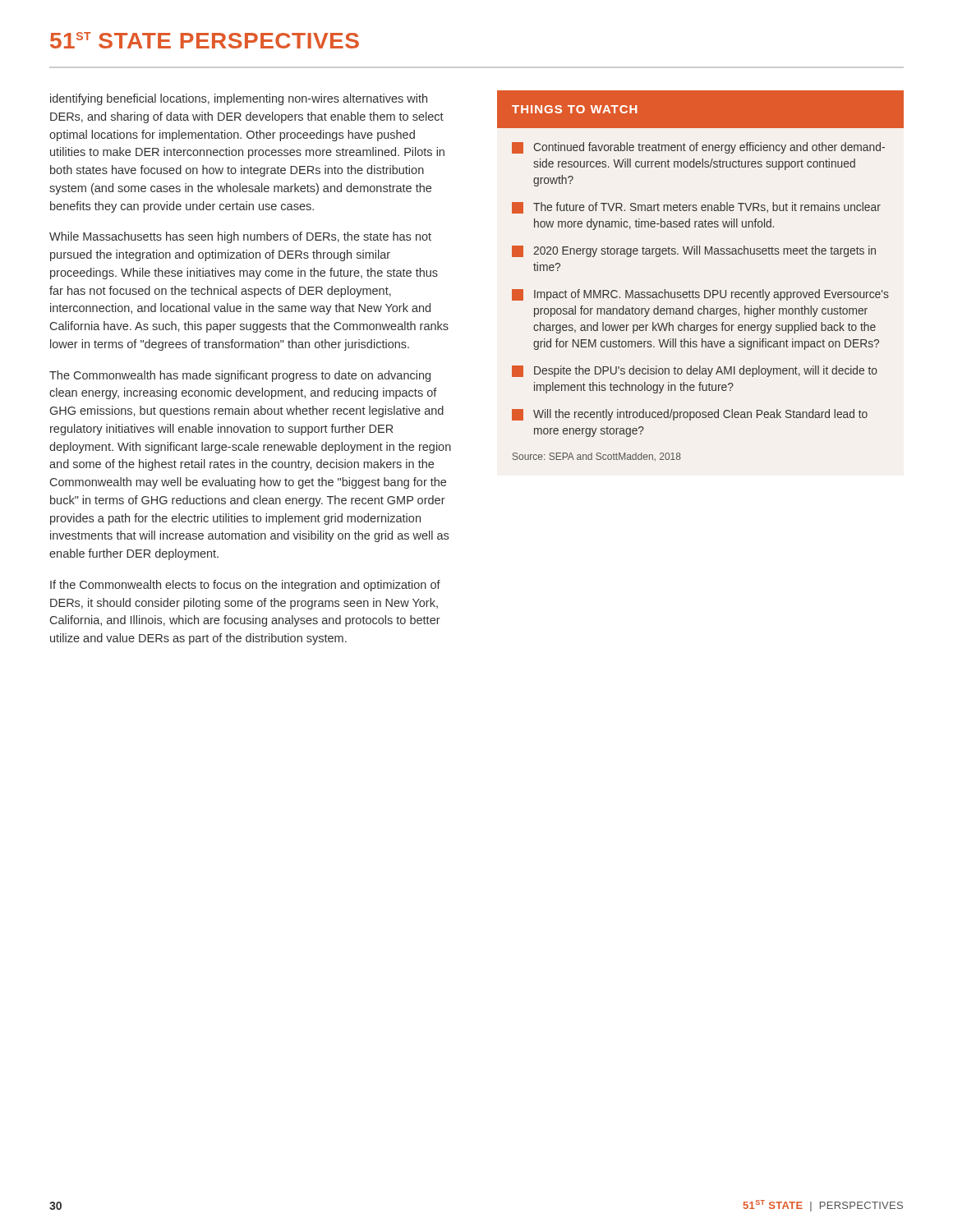Find the region starting "Source: SEPA and ScottMadden, 2018"
The height and width of the screenshot is (1232, 953).
point(596,456)
